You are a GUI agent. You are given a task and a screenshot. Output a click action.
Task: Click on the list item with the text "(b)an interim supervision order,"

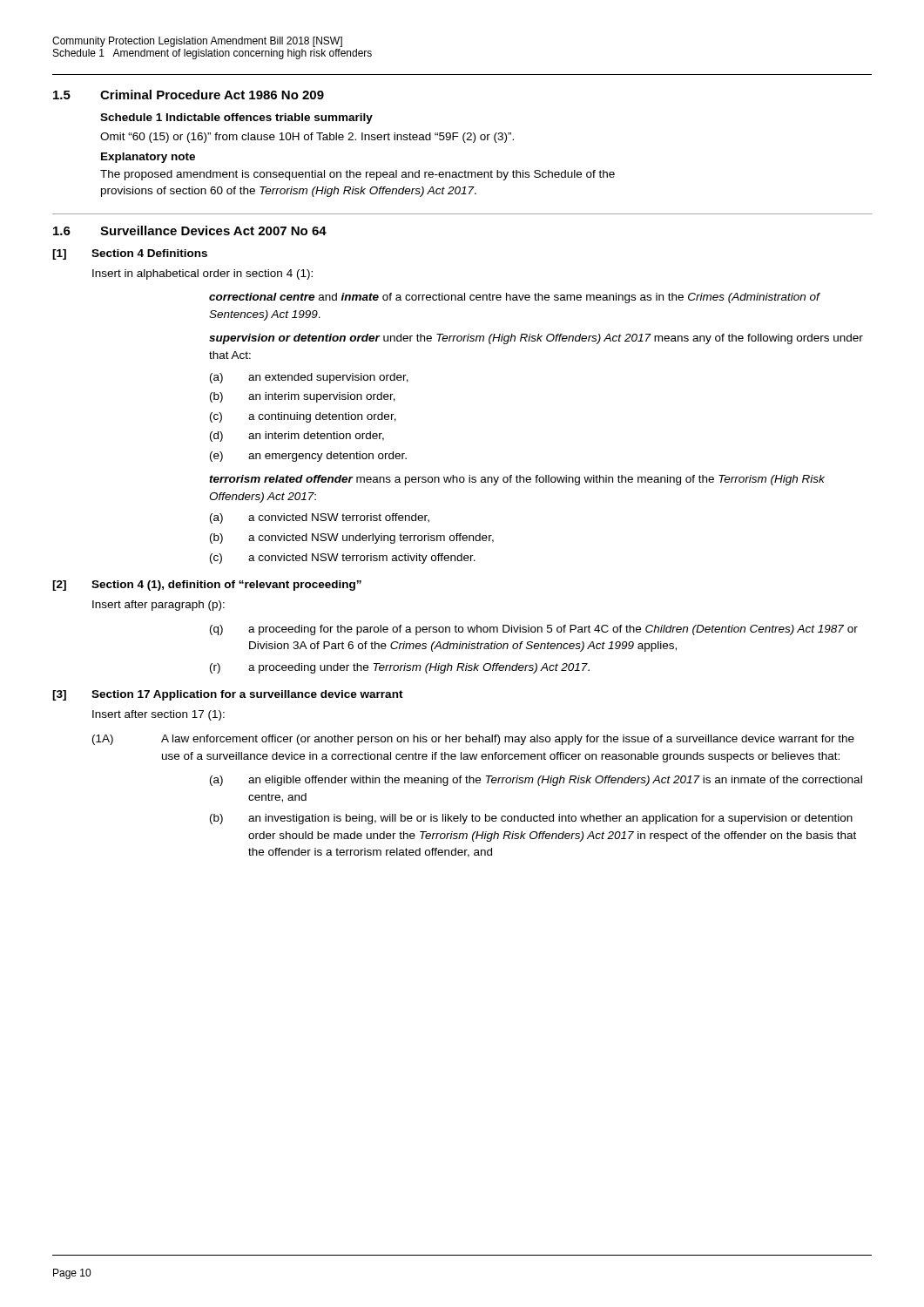(302, 396)
